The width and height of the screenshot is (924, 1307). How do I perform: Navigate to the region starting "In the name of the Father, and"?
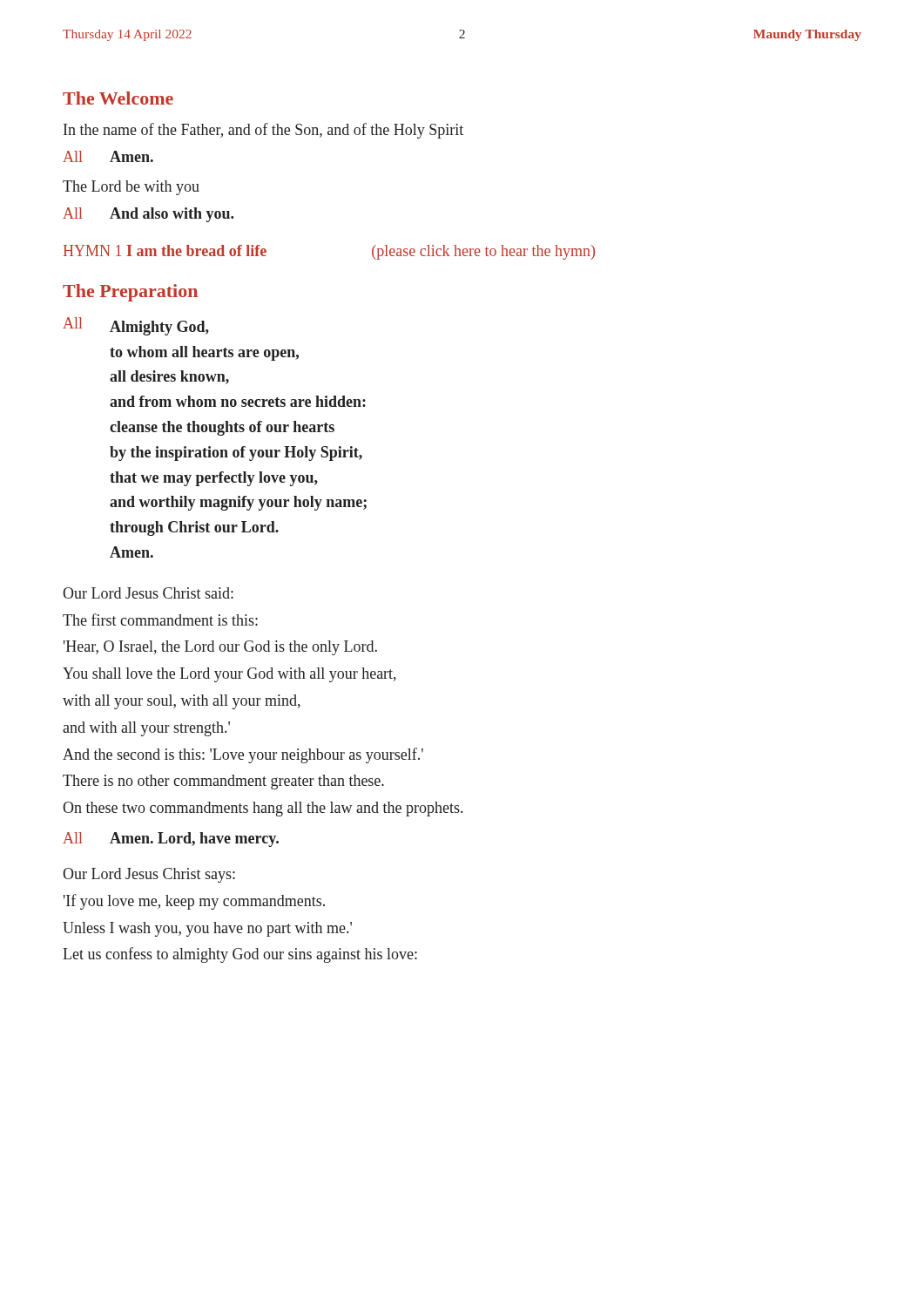263,130
